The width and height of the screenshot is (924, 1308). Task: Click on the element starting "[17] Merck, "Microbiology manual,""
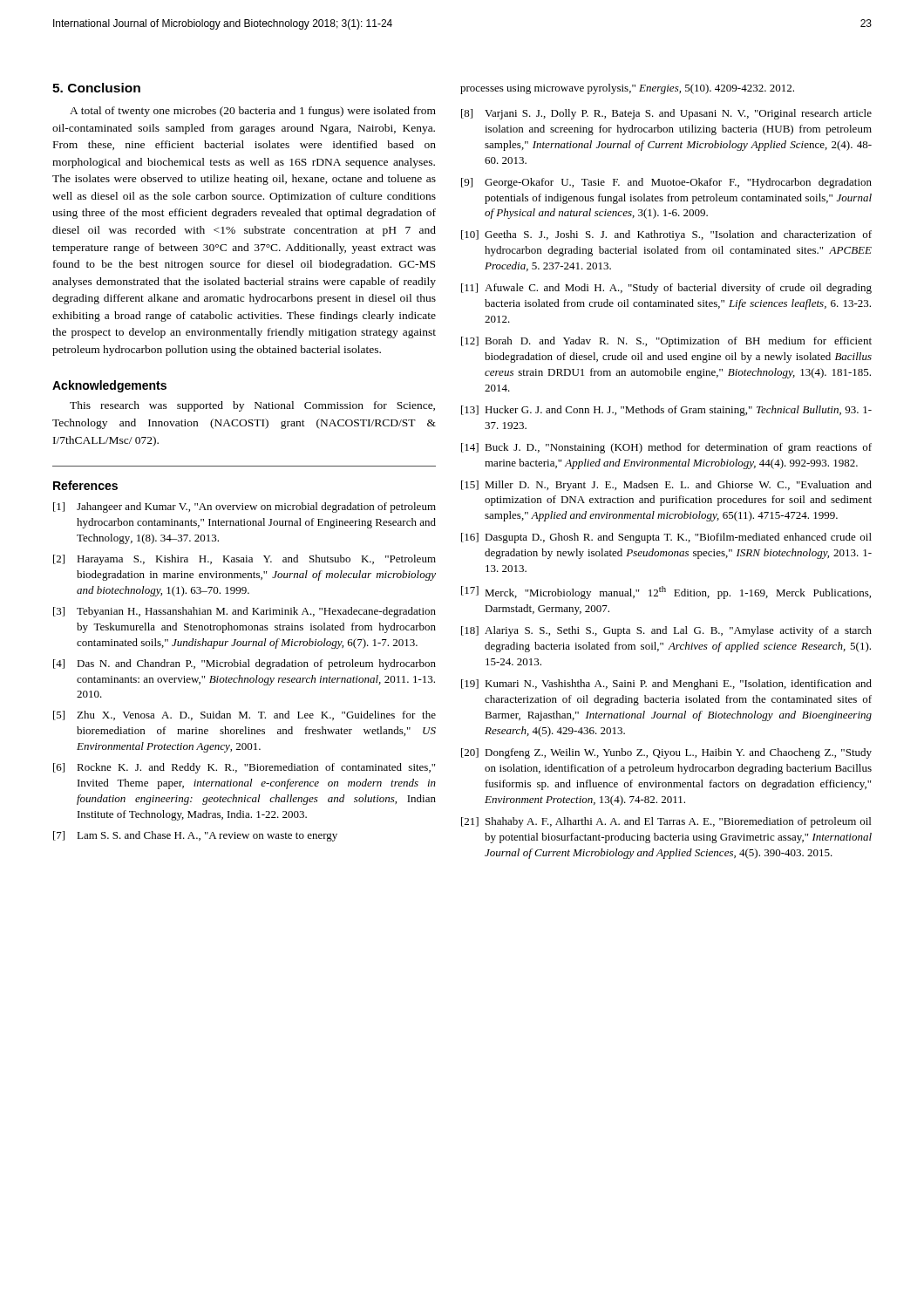click(x=666, y=600)
